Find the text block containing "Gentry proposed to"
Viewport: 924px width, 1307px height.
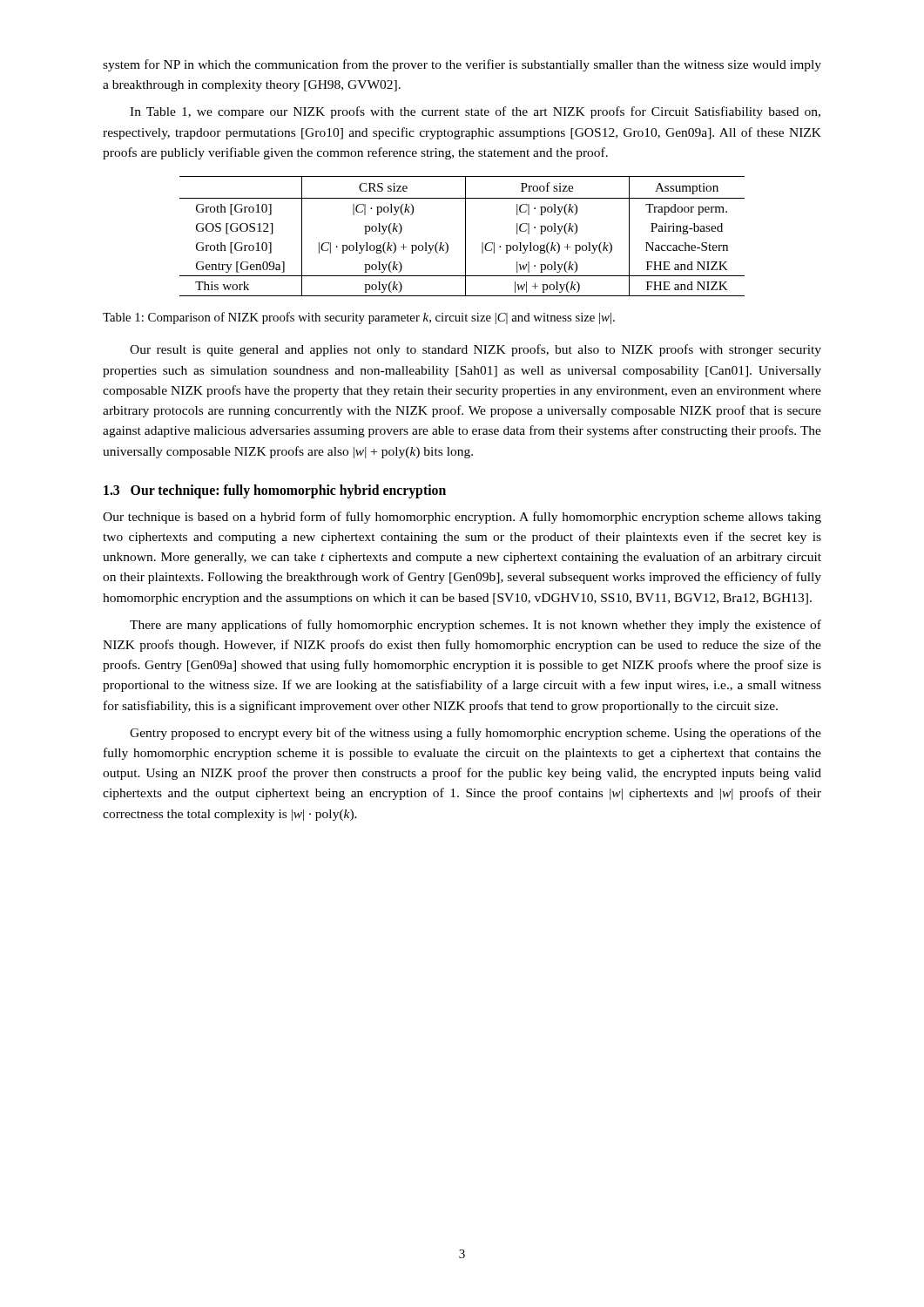pos(462,773)
